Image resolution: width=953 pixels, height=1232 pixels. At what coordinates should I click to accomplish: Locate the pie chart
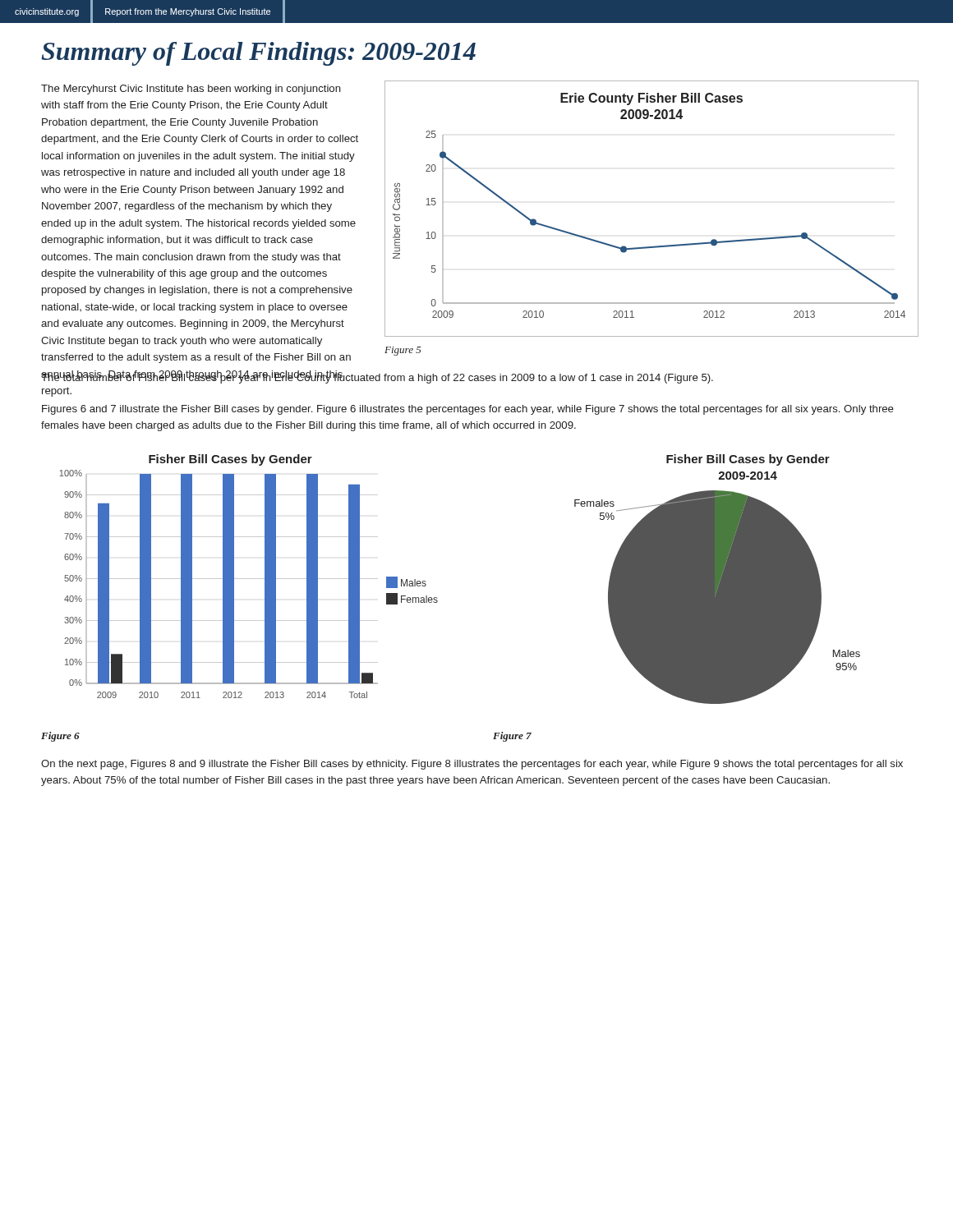click(706, 585)
